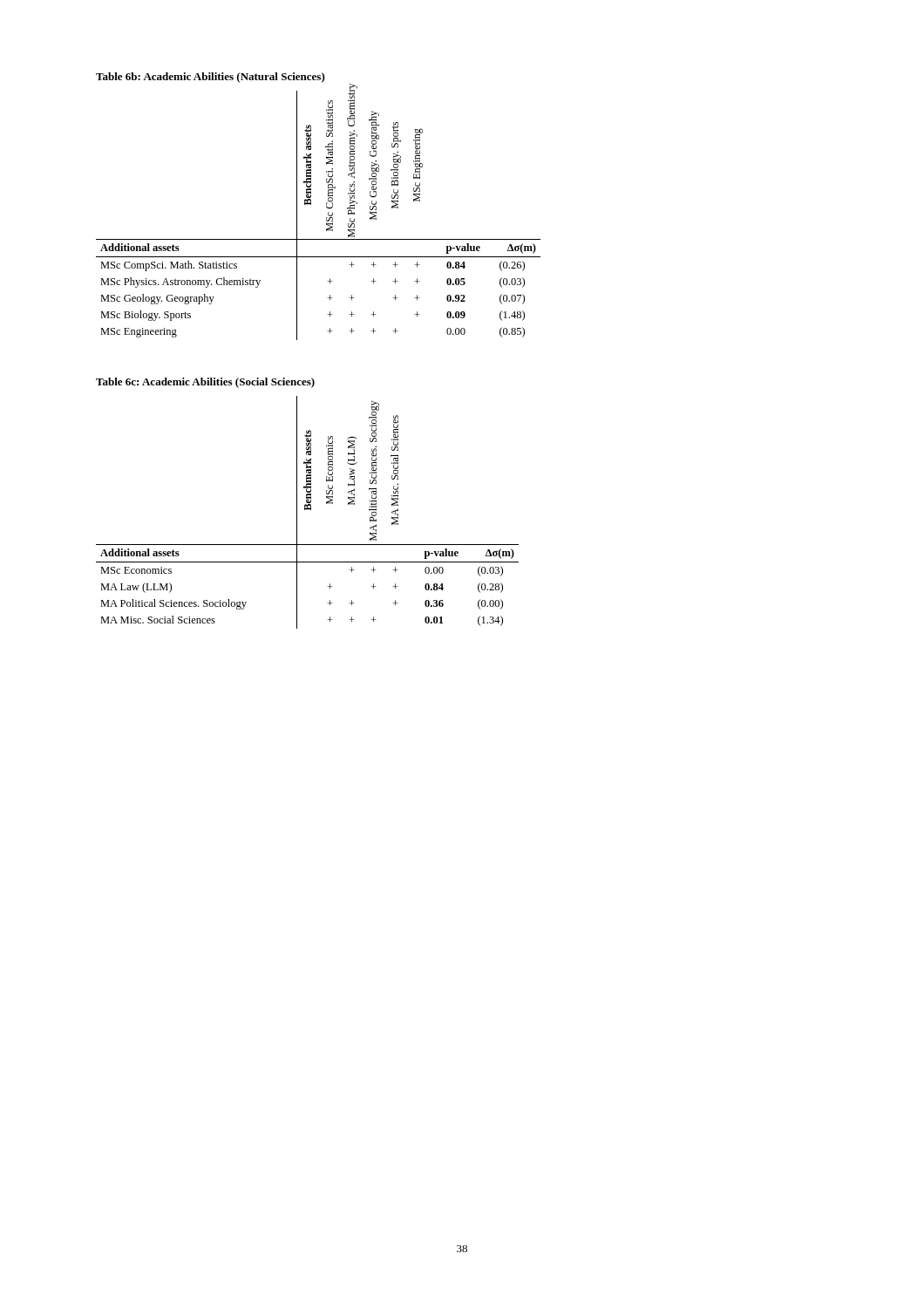Locate the table with the text "MA Misc. Social"

tap(462, 512)
